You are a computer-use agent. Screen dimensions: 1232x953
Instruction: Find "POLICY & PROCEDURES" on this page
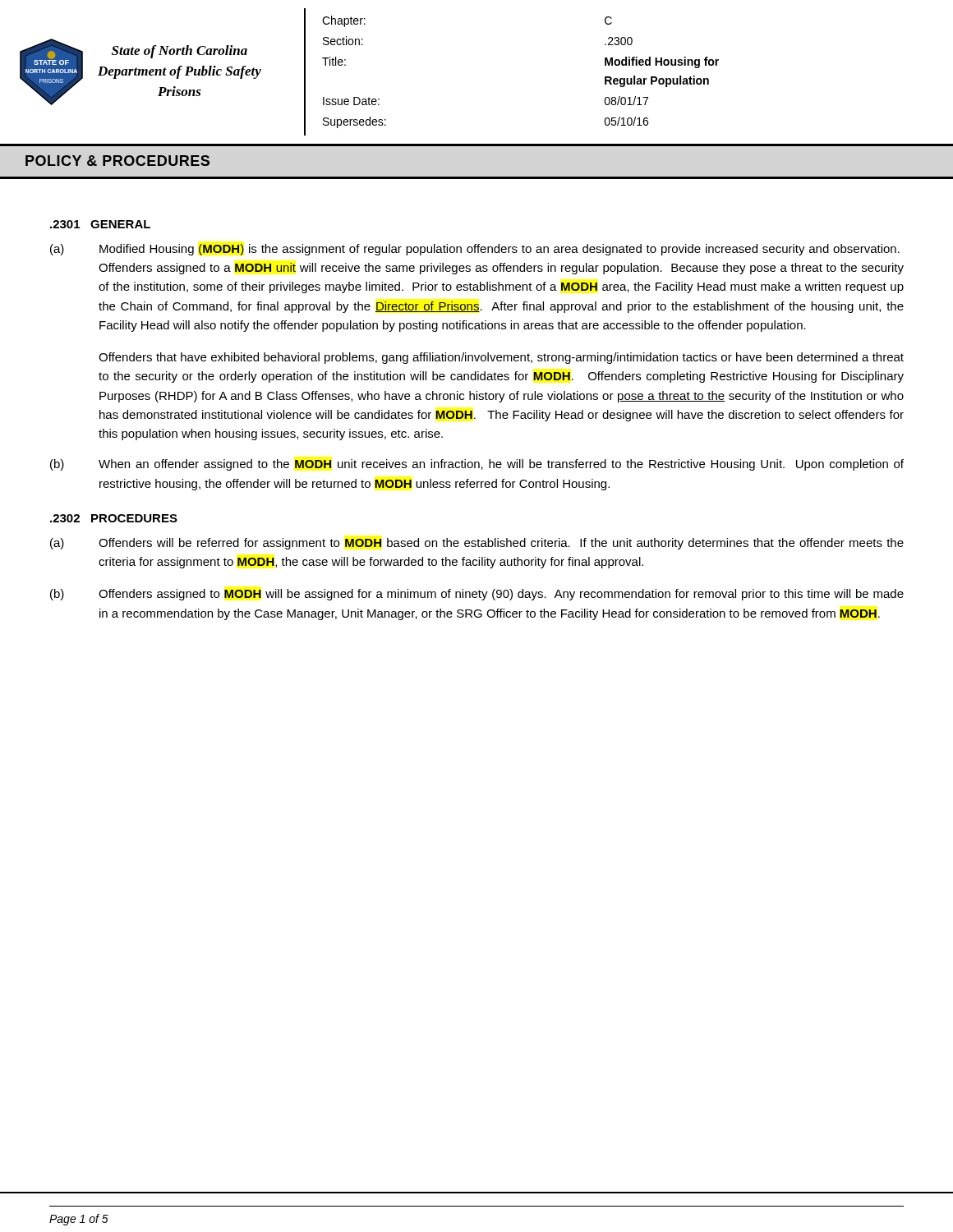tap(118, 161)
